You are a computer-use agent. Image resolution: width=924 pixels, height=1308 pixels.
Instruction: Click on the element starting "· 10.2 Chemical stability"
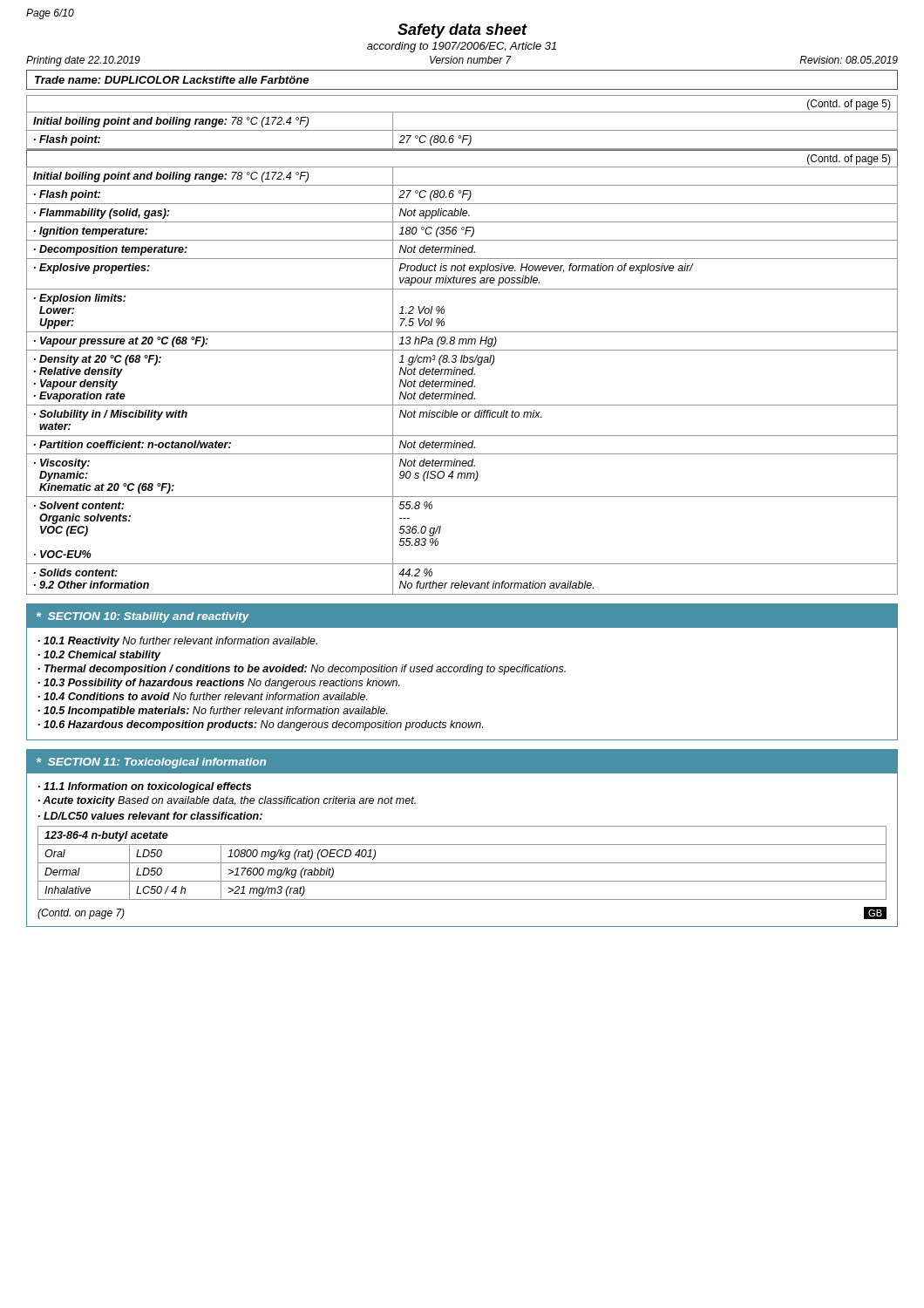462,655
